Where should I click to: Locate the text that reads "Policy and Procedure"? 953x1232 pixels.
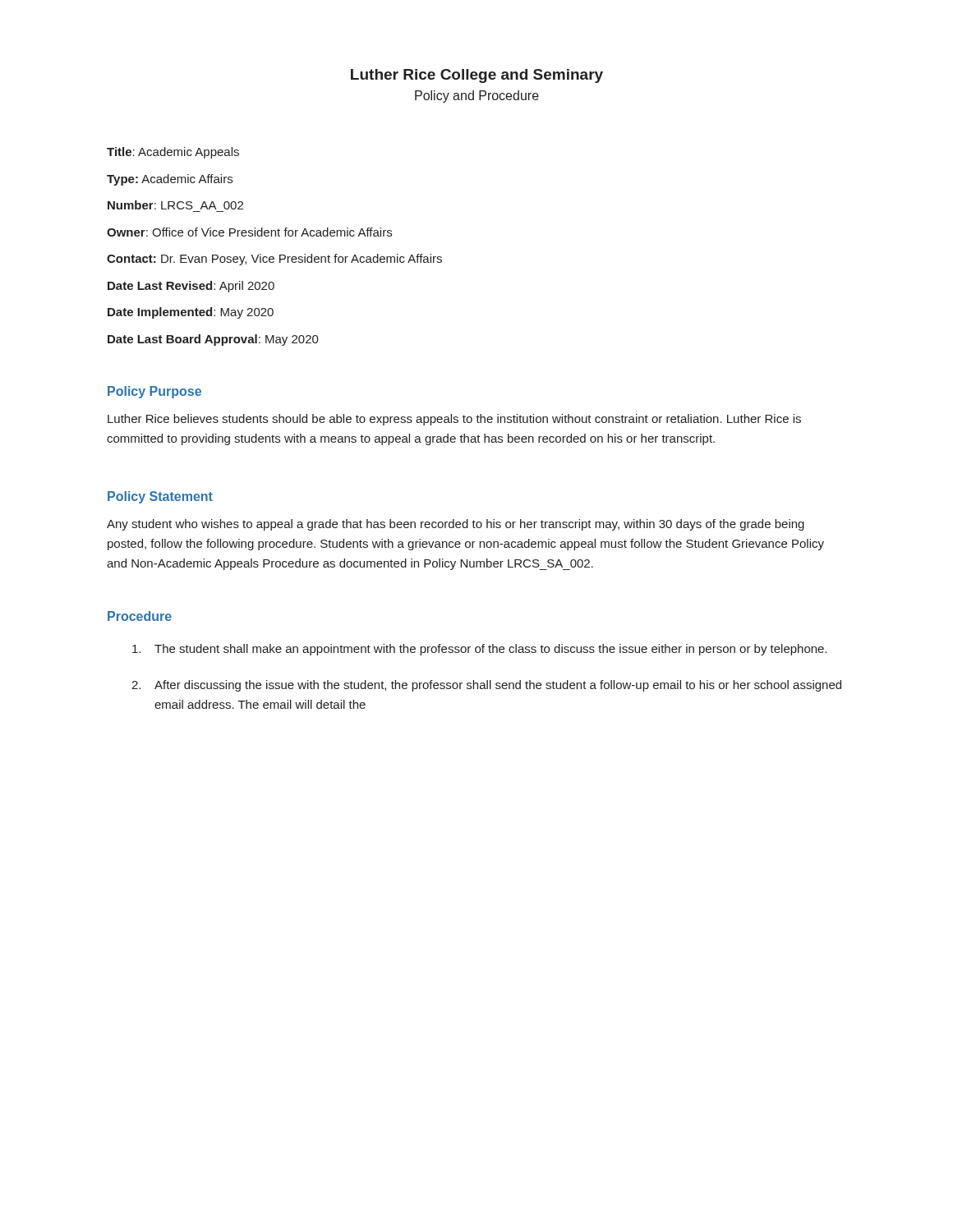tap(476, 96)
